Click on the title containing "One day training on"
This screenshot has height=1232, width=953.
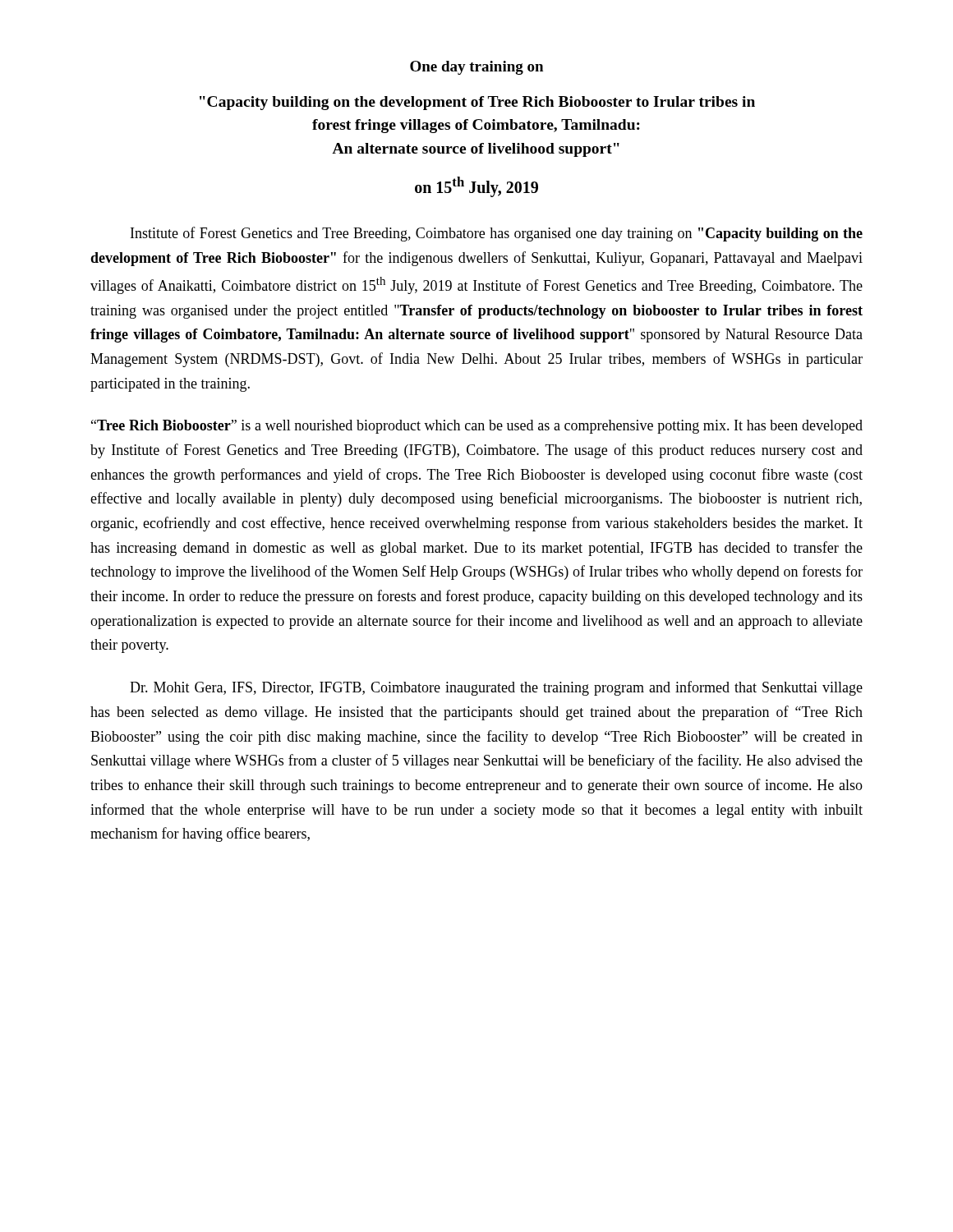point(476,66)
